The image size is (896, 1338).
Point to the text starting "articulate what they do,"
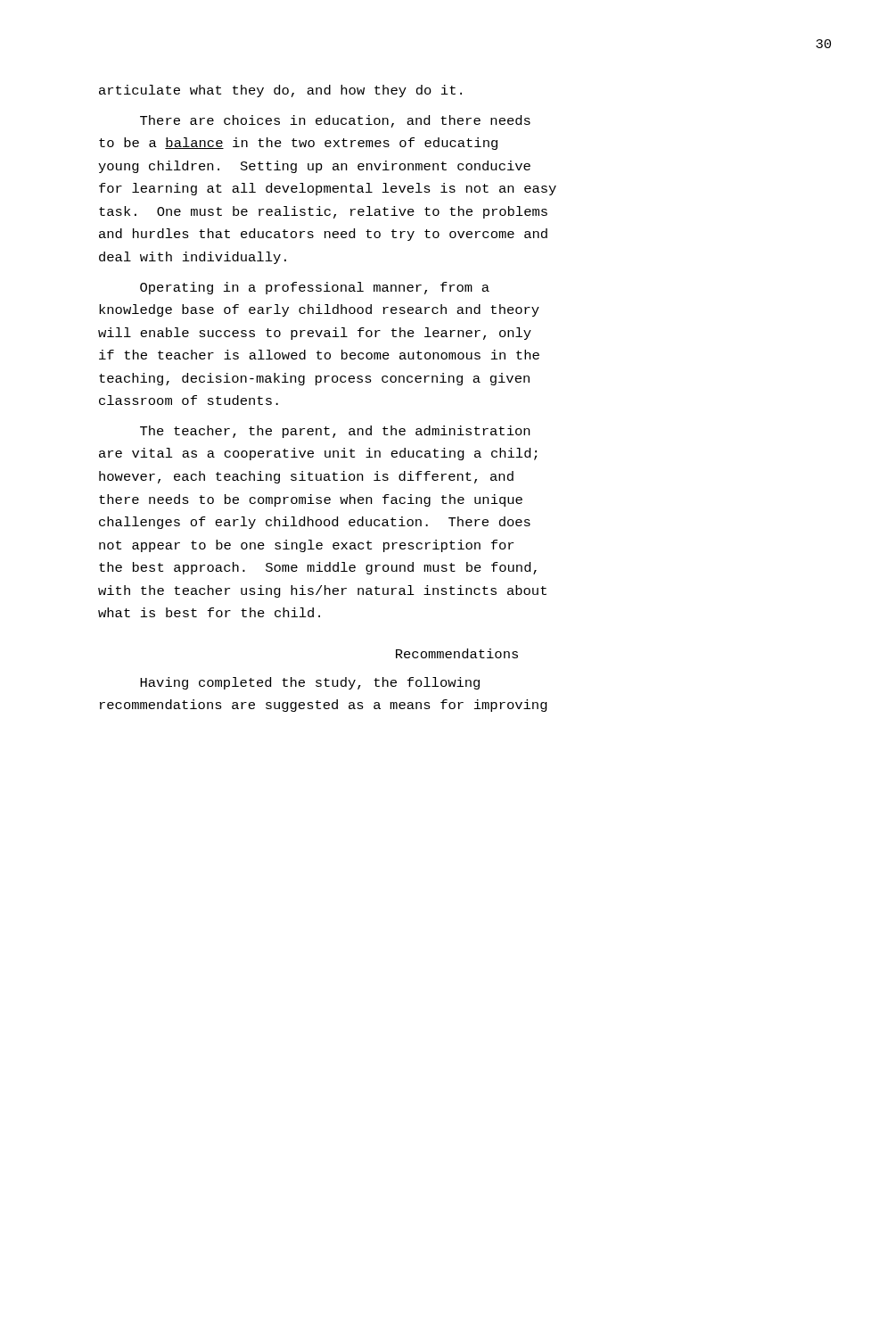[x=457, y=92]
